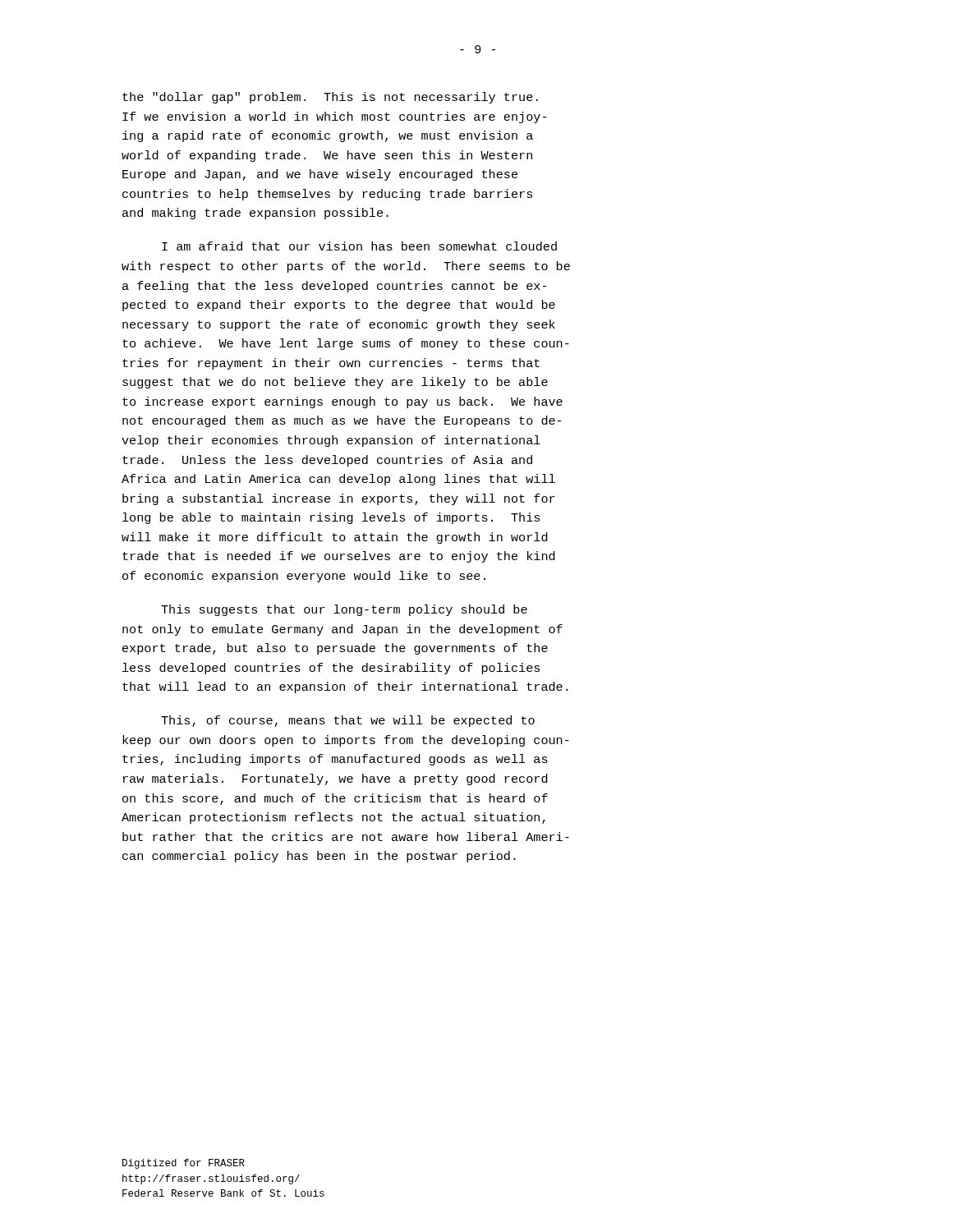956x1232 pixels.
Task: Click on the text block that reads "This, of course, means that"
Action: 346,789
